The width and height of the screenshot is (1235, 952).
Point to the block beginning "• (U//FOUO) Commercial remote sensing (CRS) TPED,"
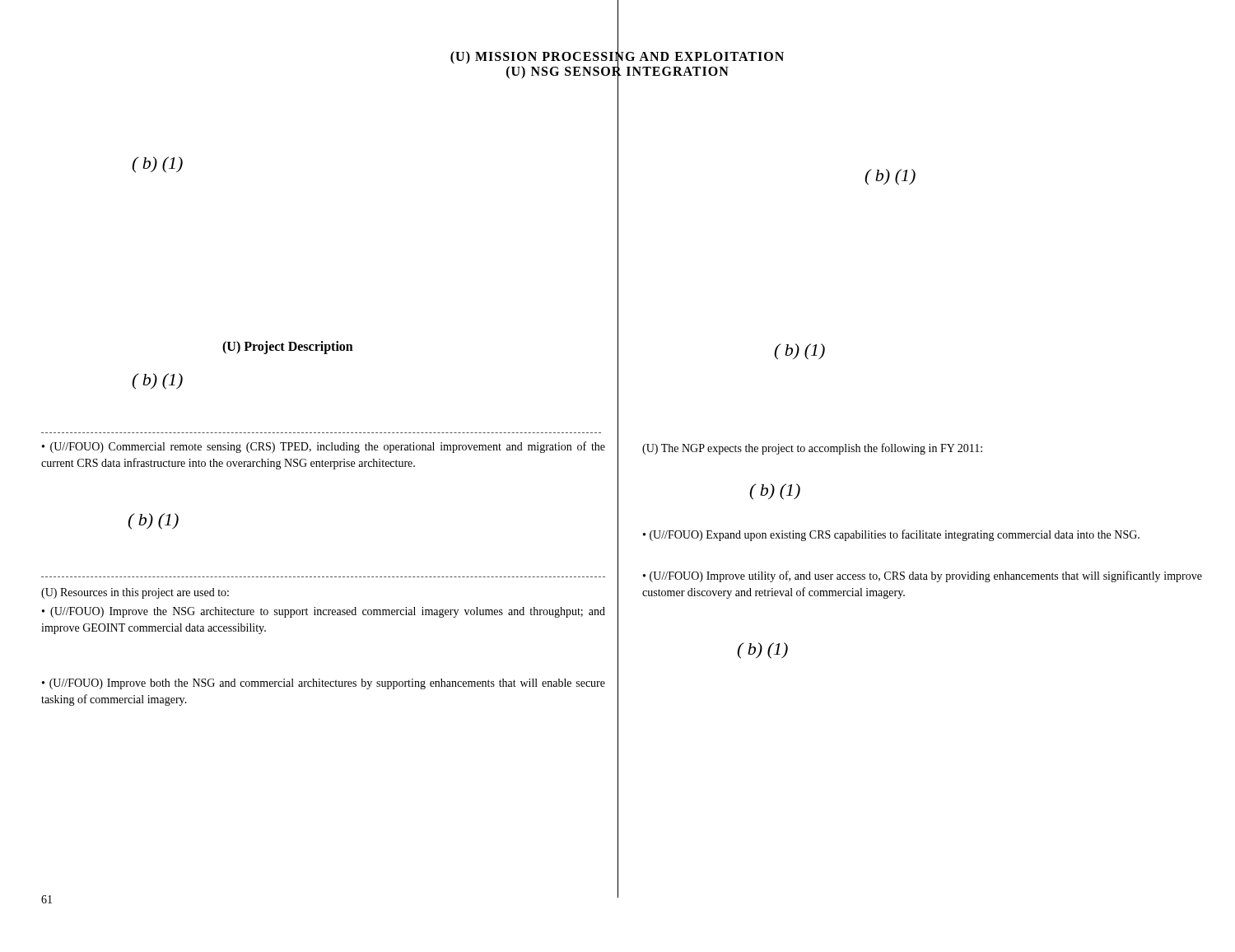323,455
